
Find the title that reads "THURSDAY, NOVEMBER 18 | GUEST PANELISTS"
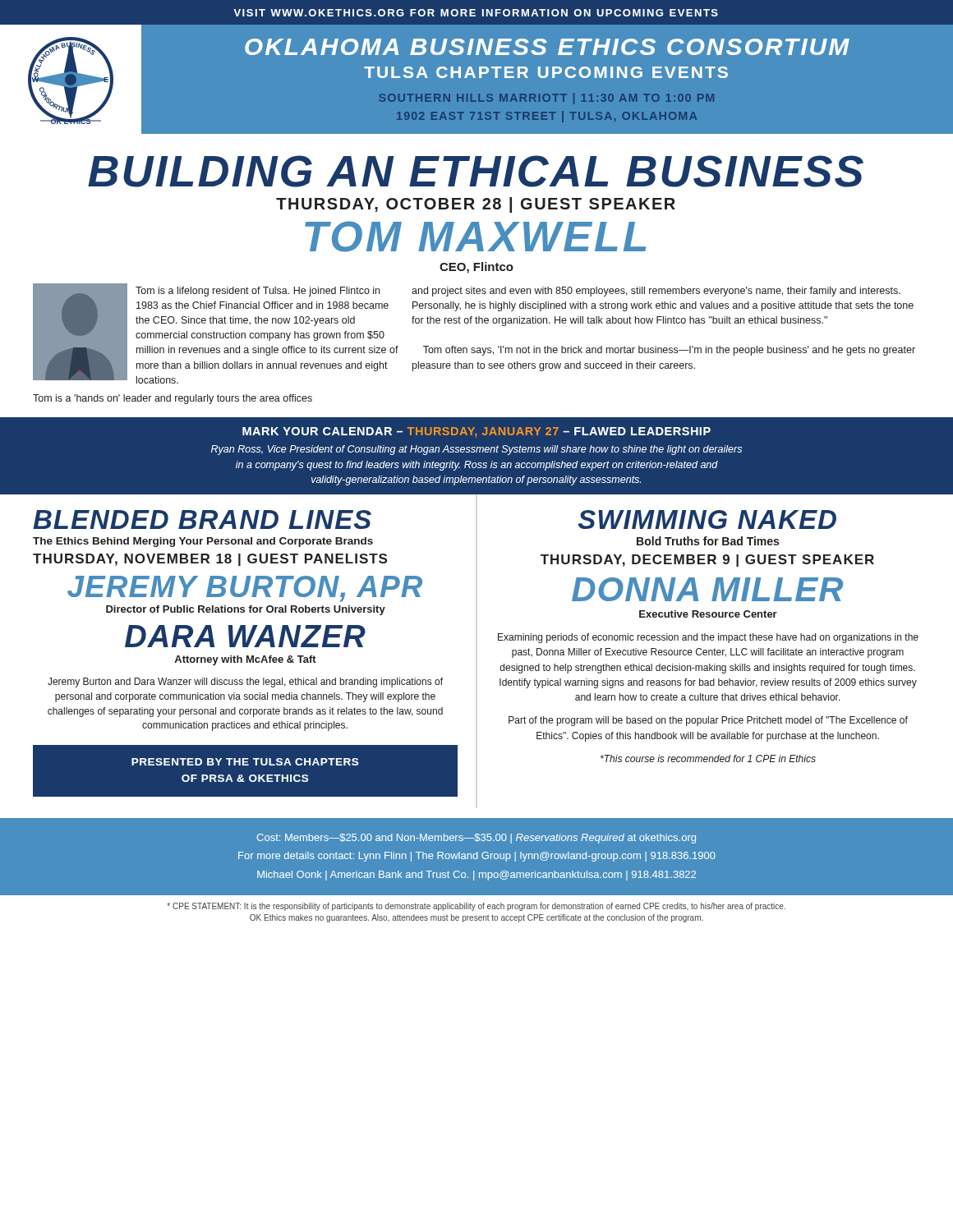(211, 559)
